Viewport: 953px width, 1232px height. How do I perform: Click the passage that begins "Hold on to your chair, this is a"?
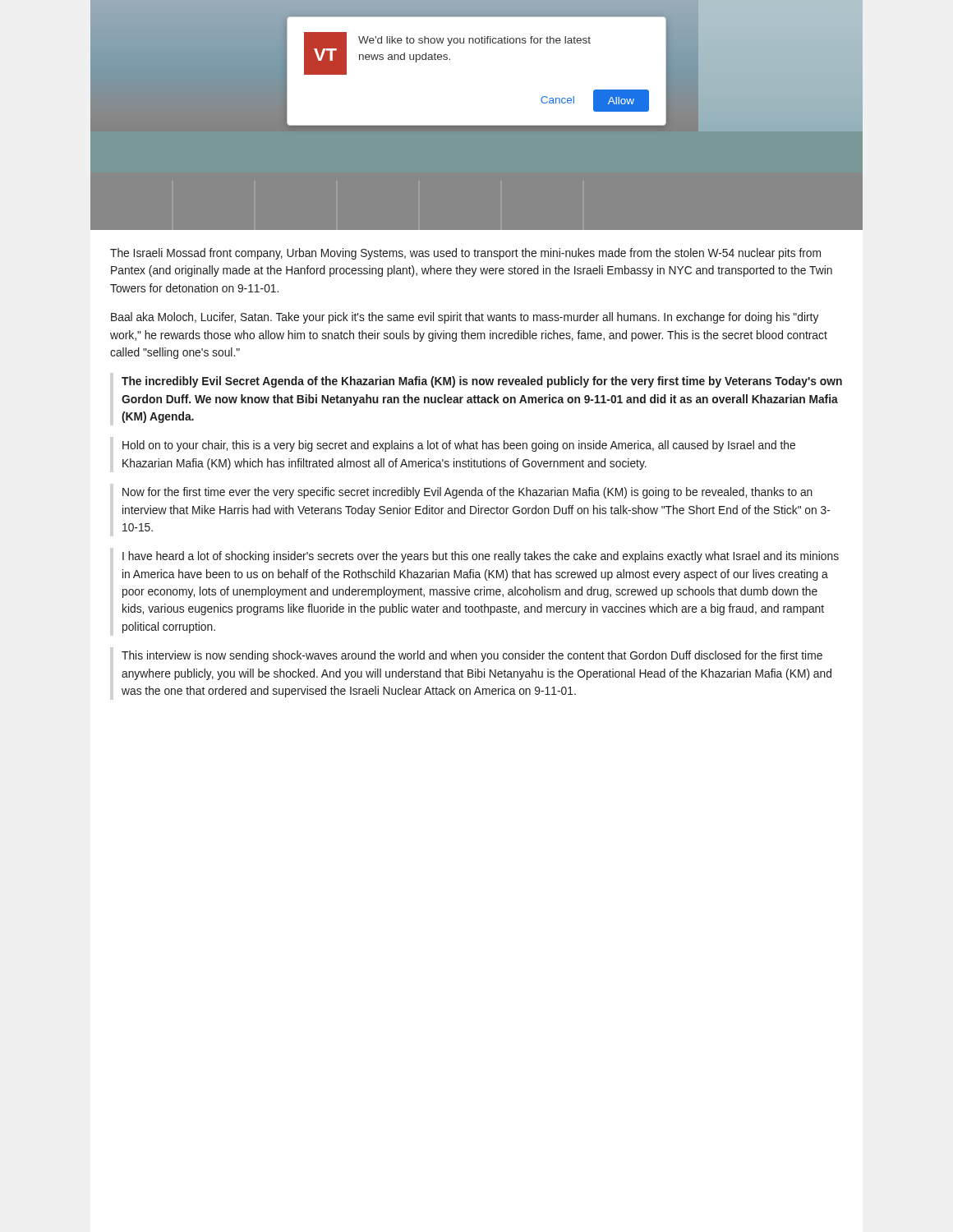pos(482,455)
